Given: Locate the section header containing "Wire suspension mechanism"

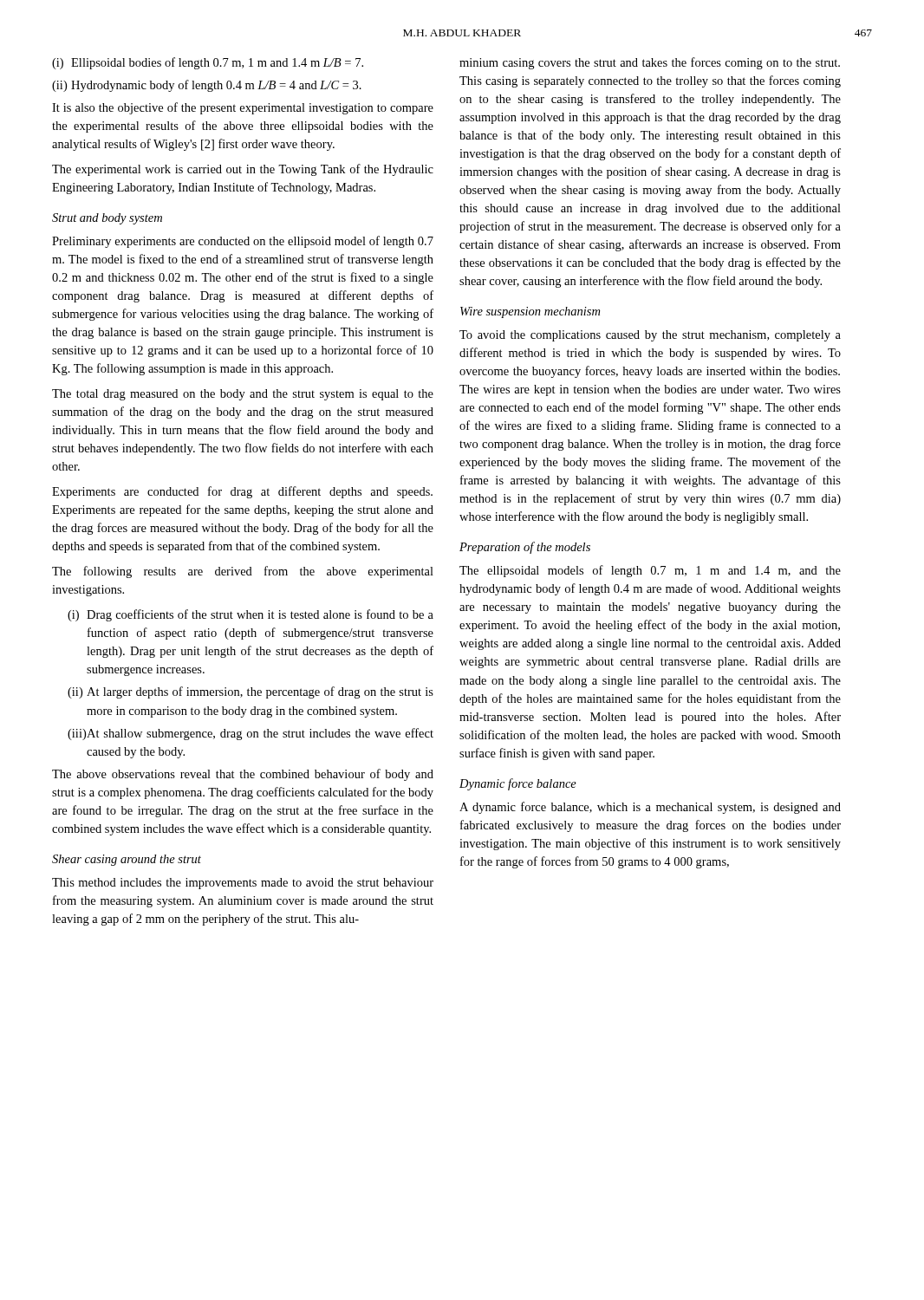Looking at the screenshot, I should [530, 311].
